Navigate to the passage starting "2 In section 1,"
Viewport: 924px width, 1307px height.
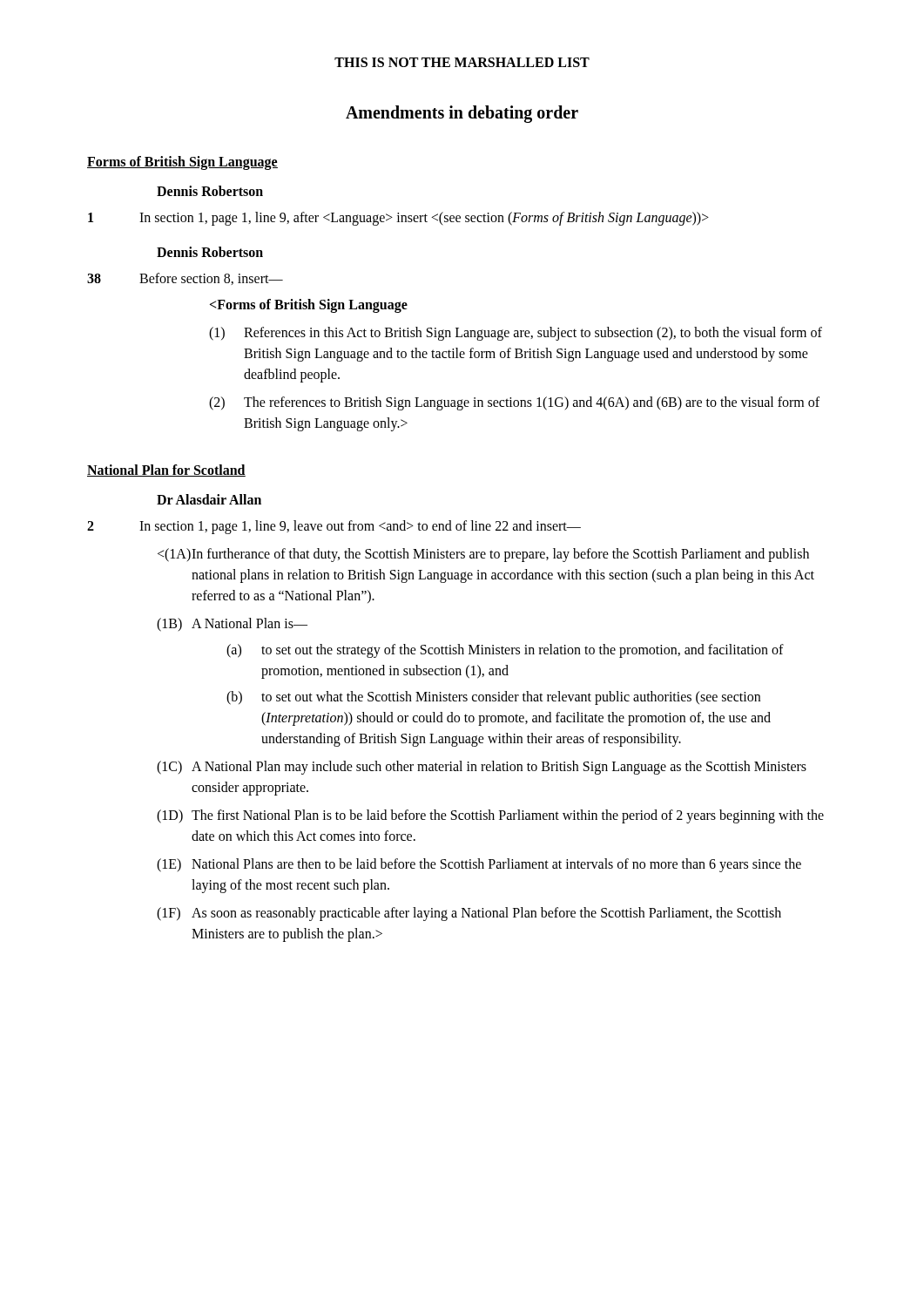pos(462,526)
